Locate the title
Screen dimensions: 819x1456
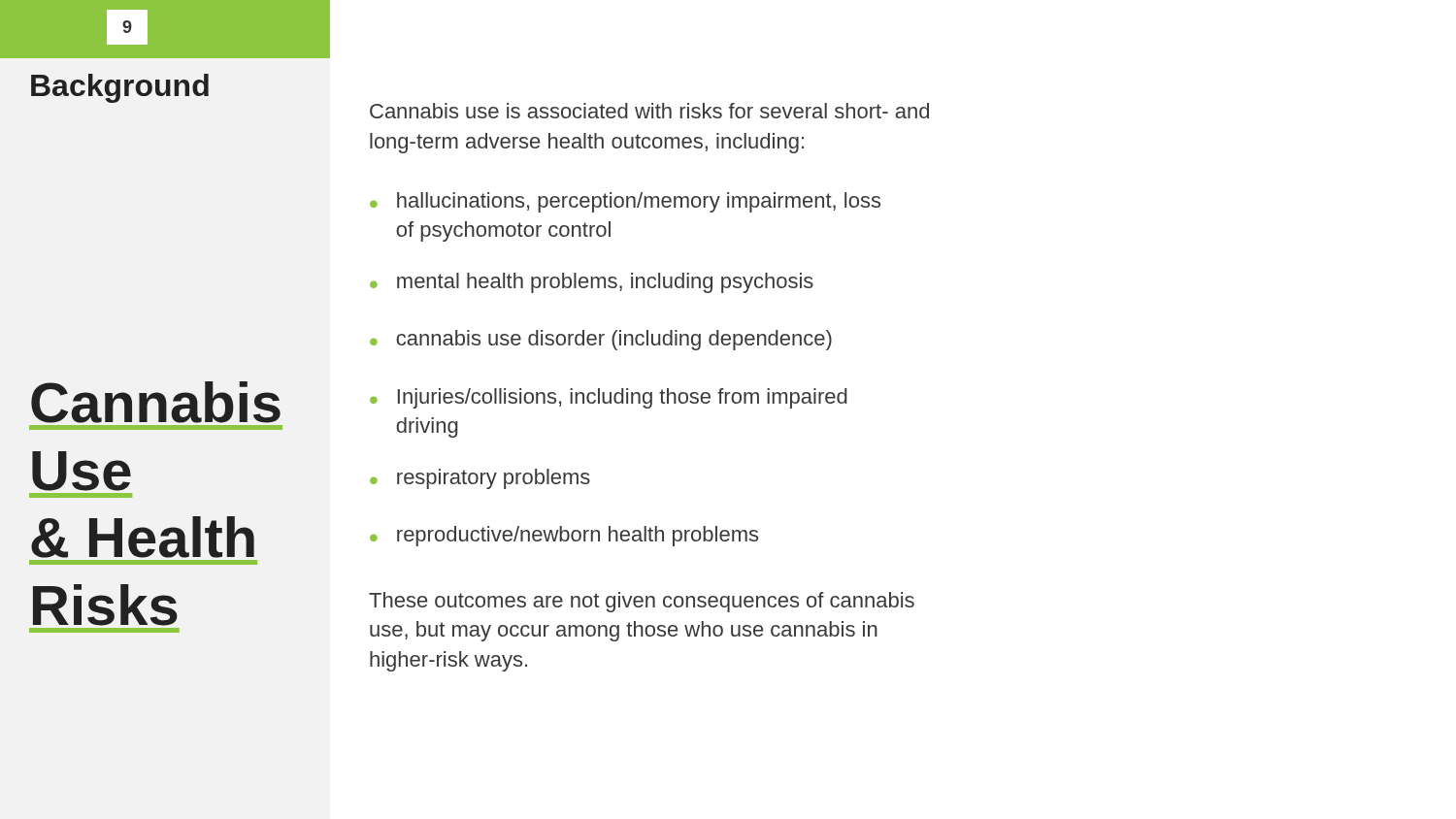[x=156, y=504]
